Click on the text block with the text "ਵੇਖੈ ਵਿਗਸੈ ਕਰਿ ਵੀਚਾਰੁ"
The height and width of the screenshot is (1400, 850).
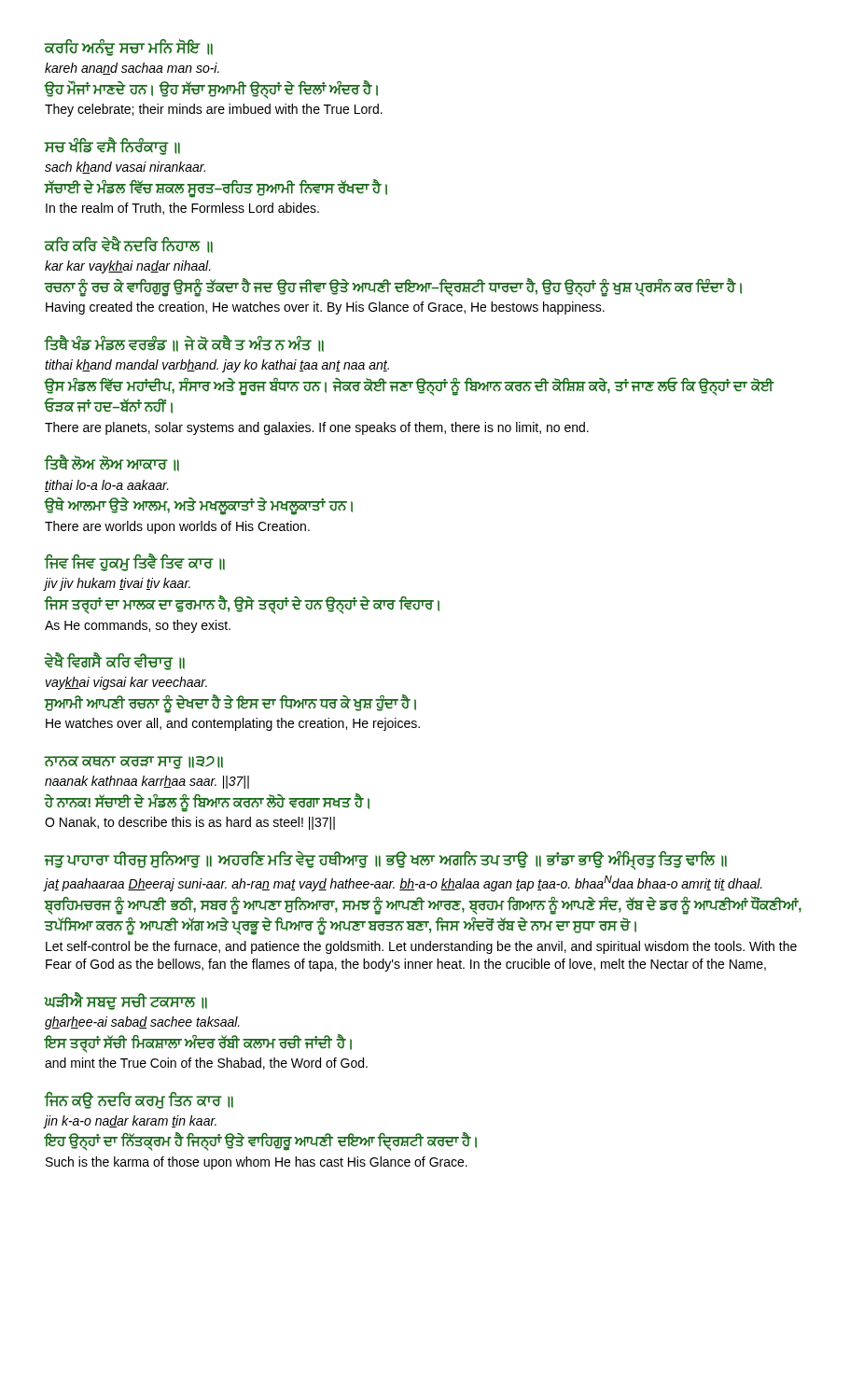coord(115,661)
